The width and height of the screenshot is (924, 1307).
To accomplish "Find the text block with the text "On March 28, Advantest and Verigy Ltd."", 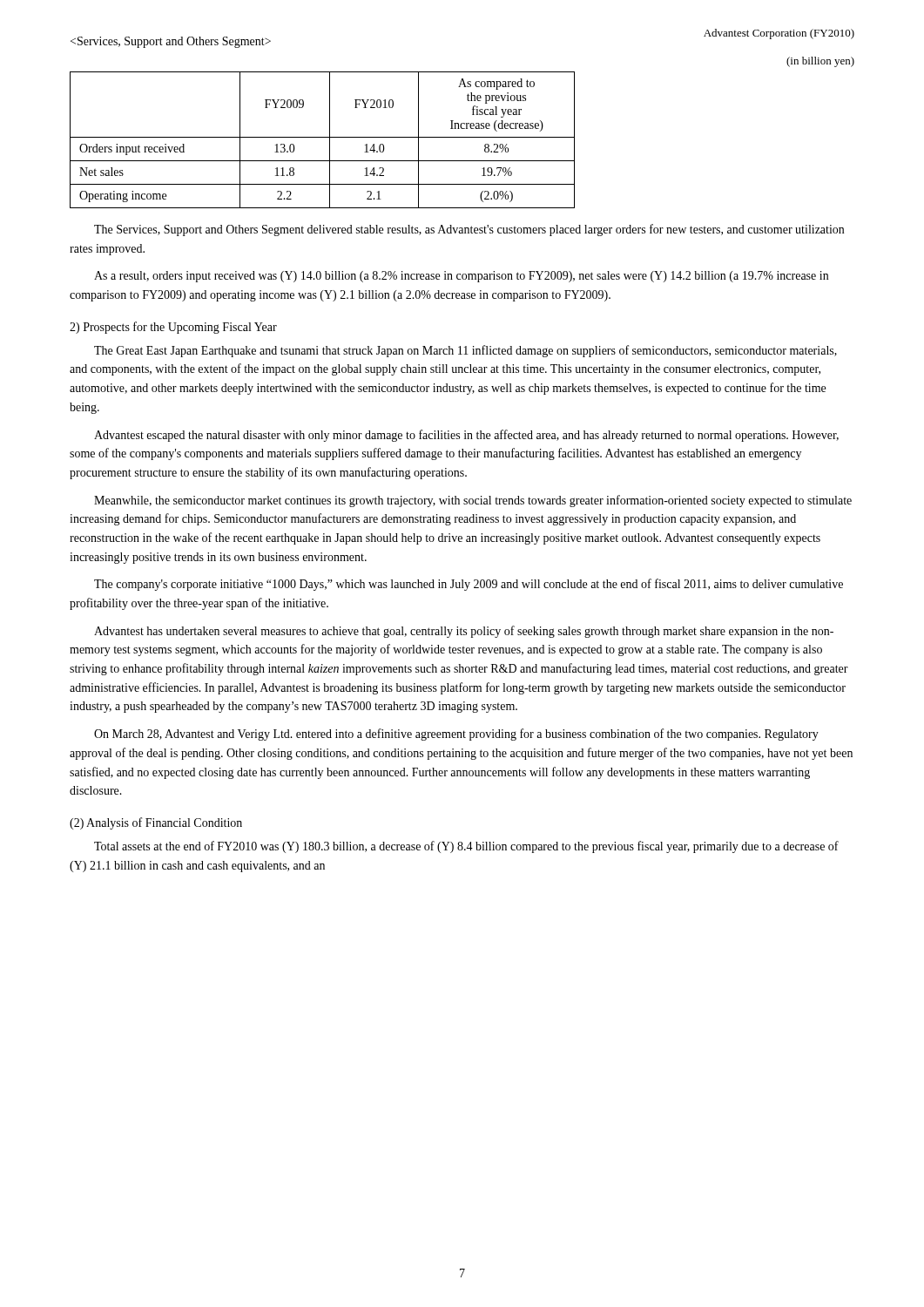I will coord(461,763).
